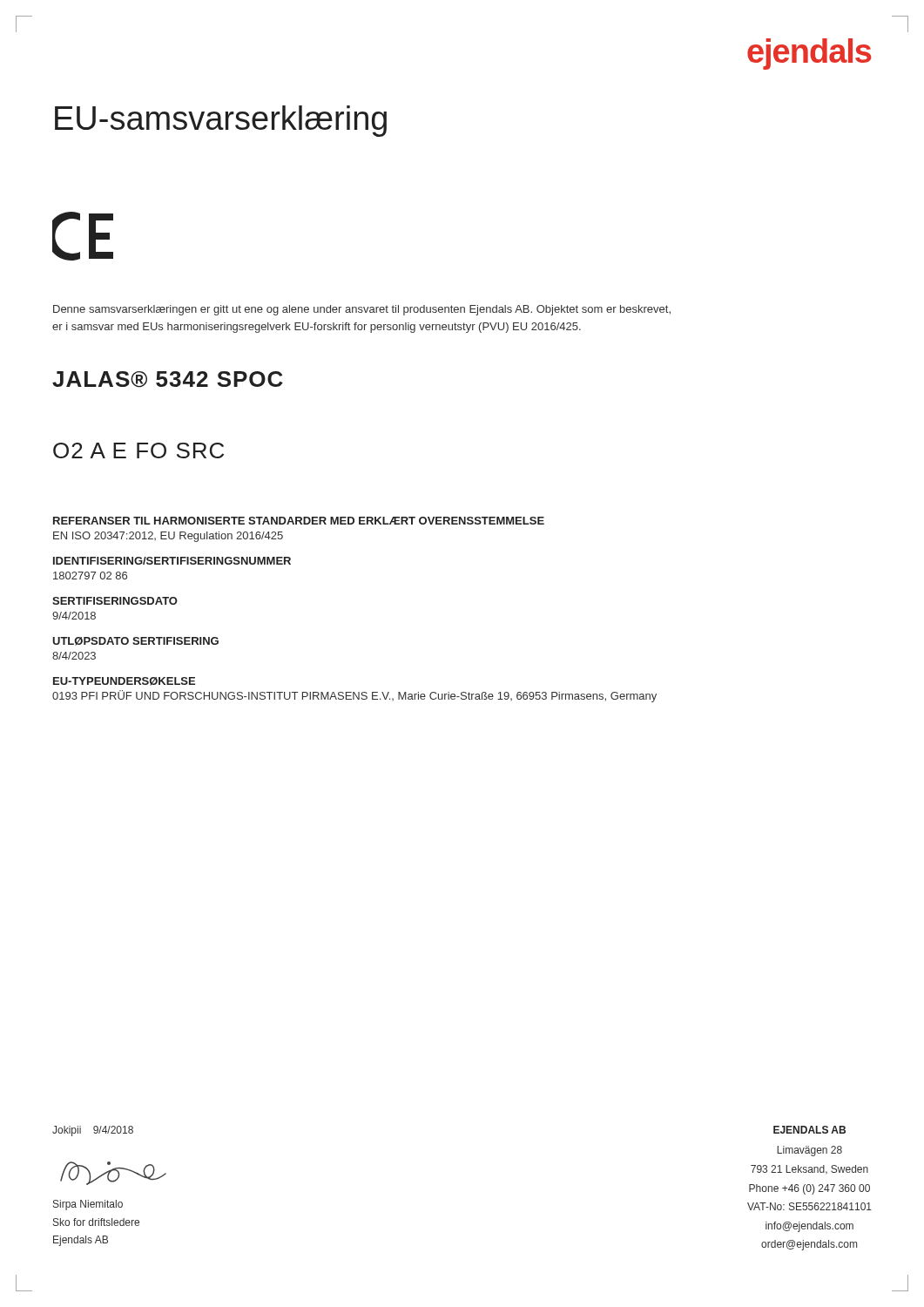Find the illustration
This screenshot has height=1307, width=924.
[x=122, y=1170]
